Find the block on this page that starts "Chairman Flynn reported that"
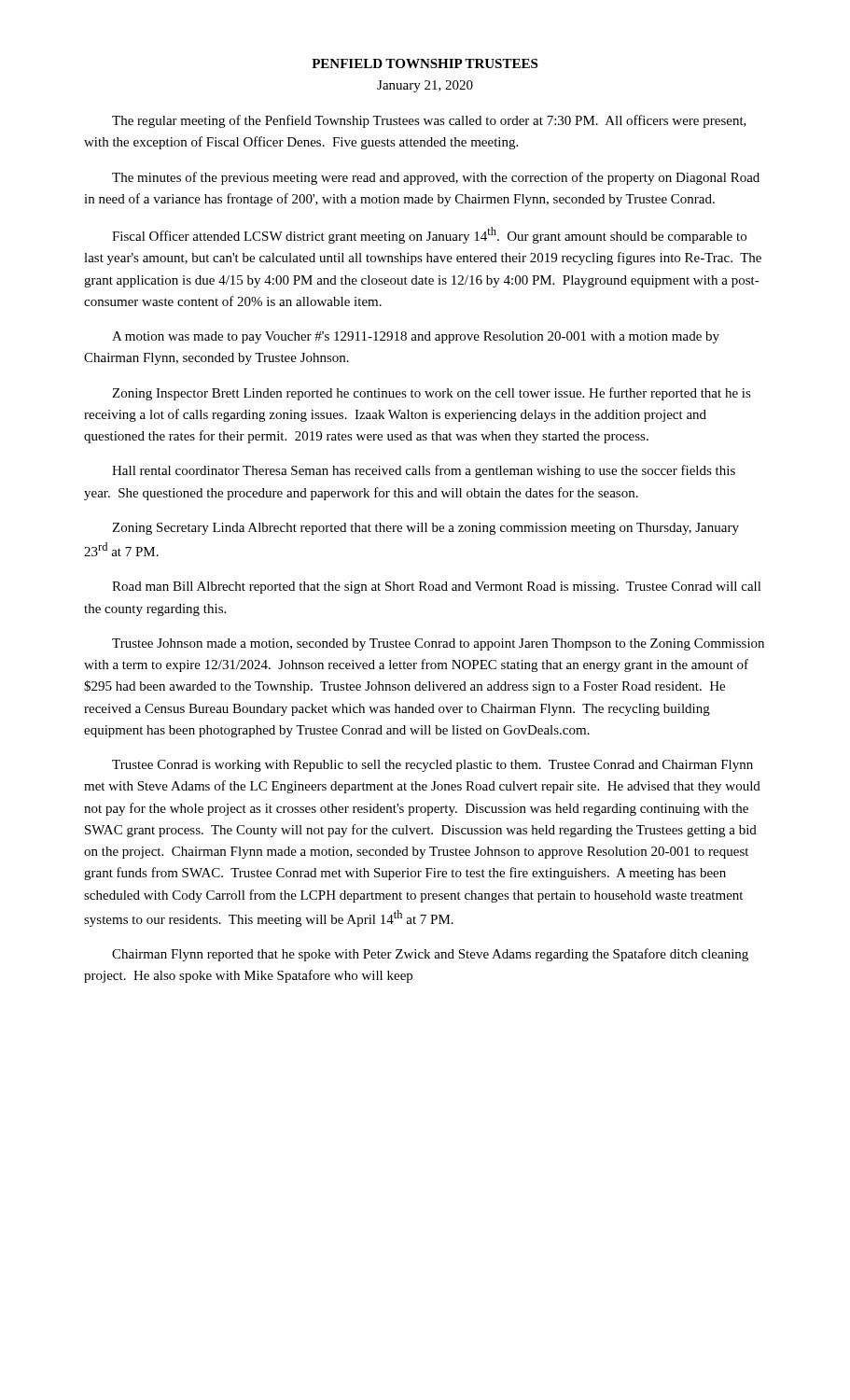This screenshot has width=850, height=1400. pyautogui.click(x=416, y=965)
